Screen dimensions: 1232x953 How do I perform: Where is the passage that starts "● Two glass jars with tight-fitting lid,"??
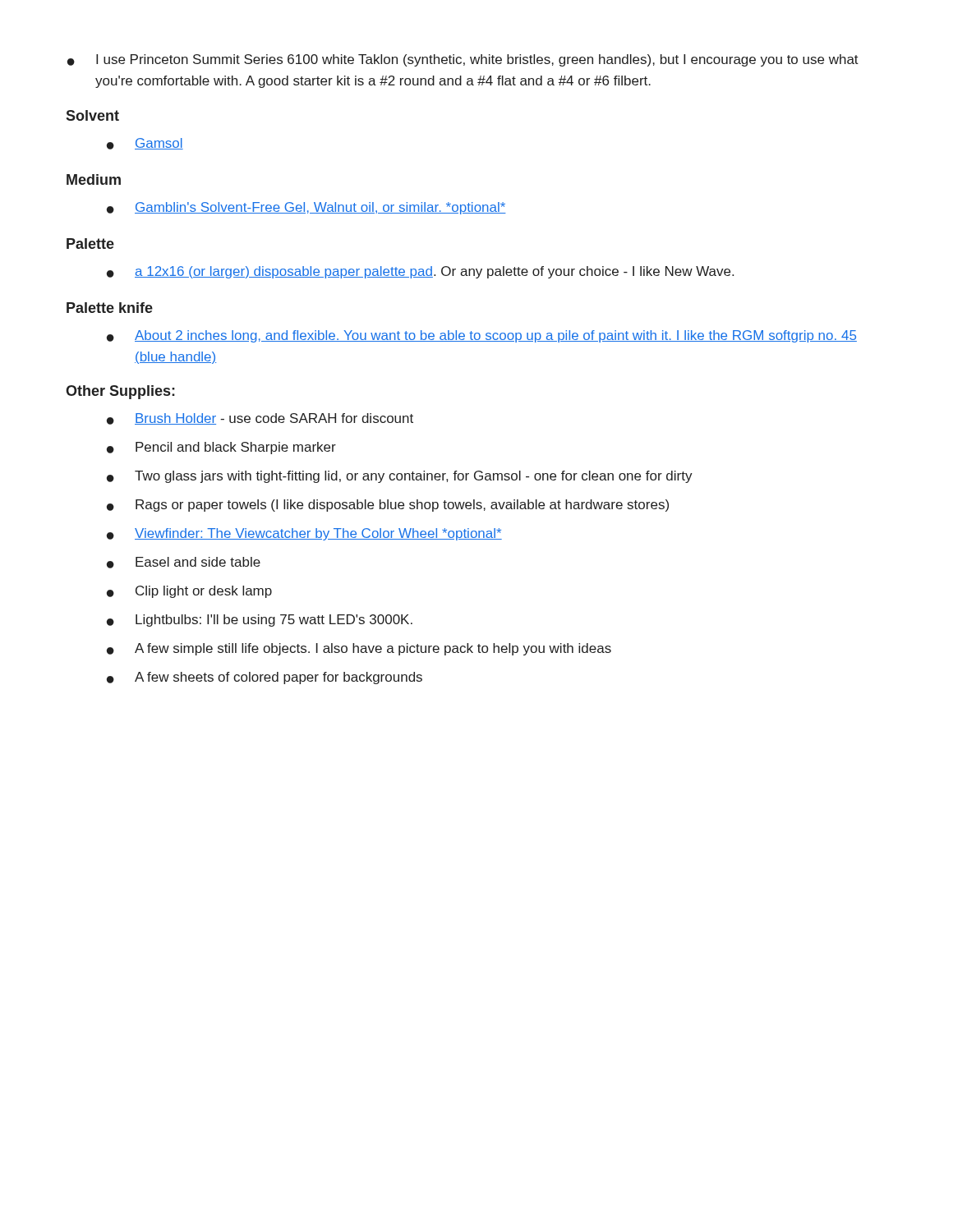pos(496,478)
